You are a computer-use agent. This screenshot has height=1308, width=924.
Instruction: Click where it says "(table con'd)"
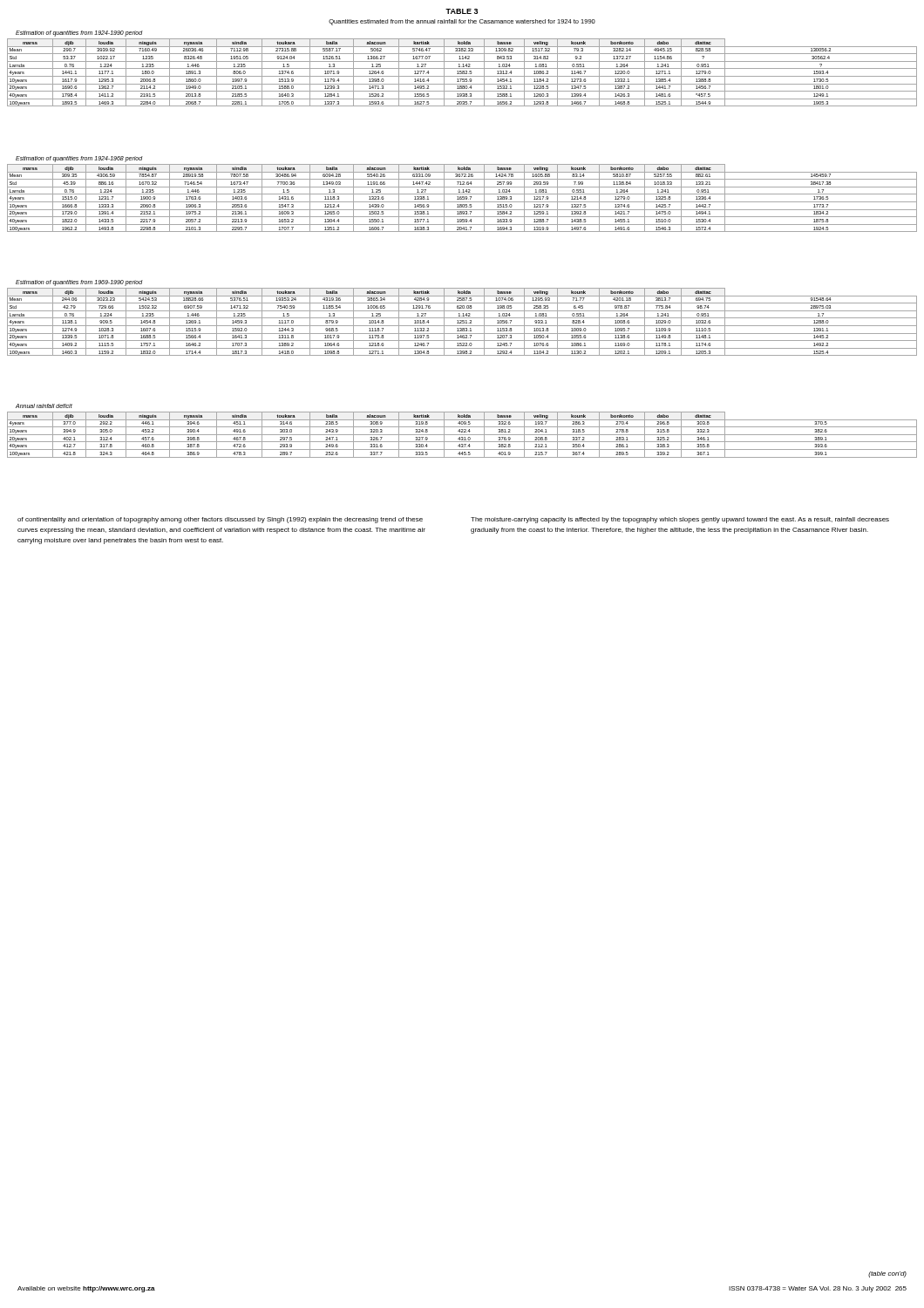[x=887, y=1274]
